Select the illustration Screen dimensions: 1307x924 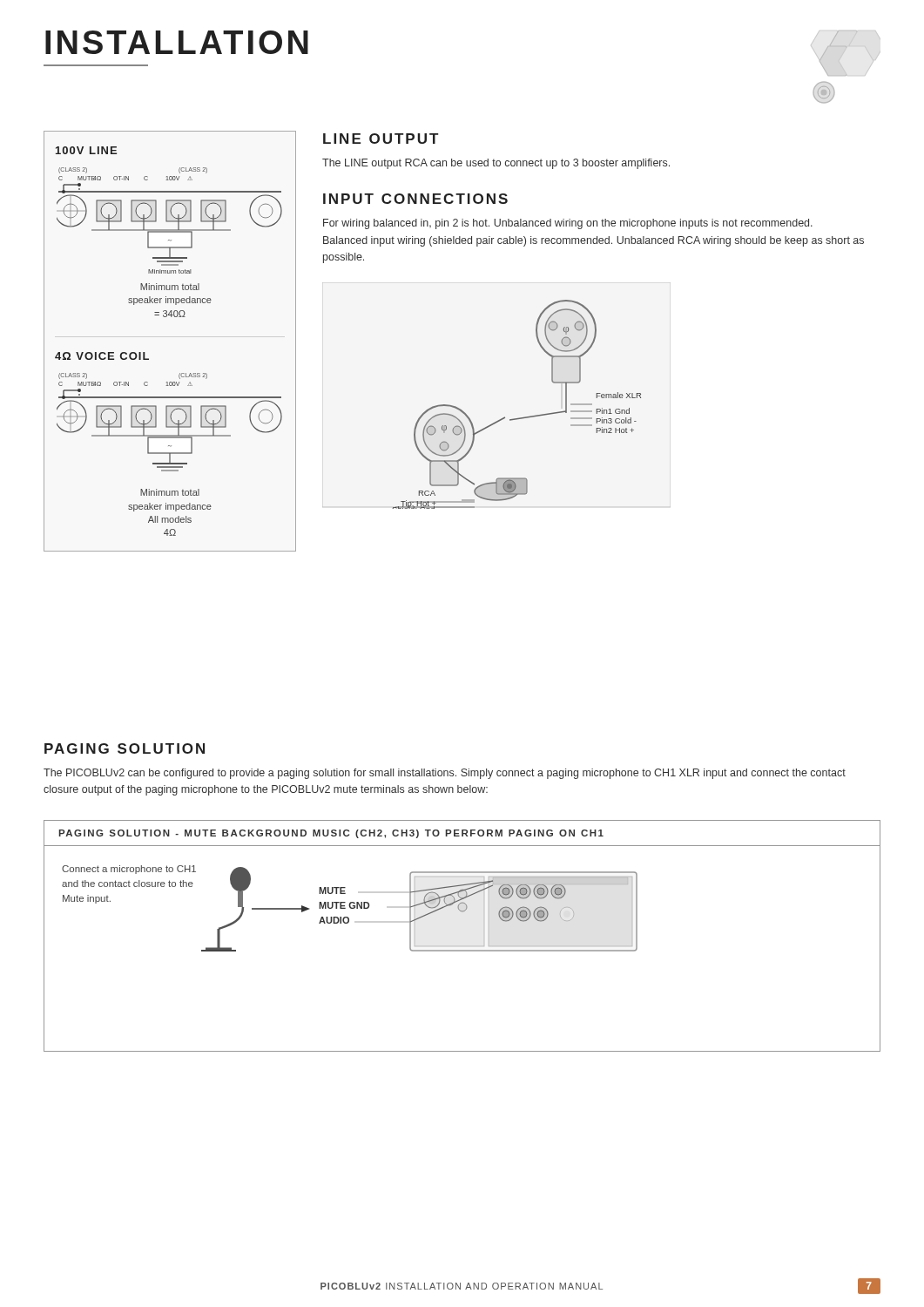[811, 65]
